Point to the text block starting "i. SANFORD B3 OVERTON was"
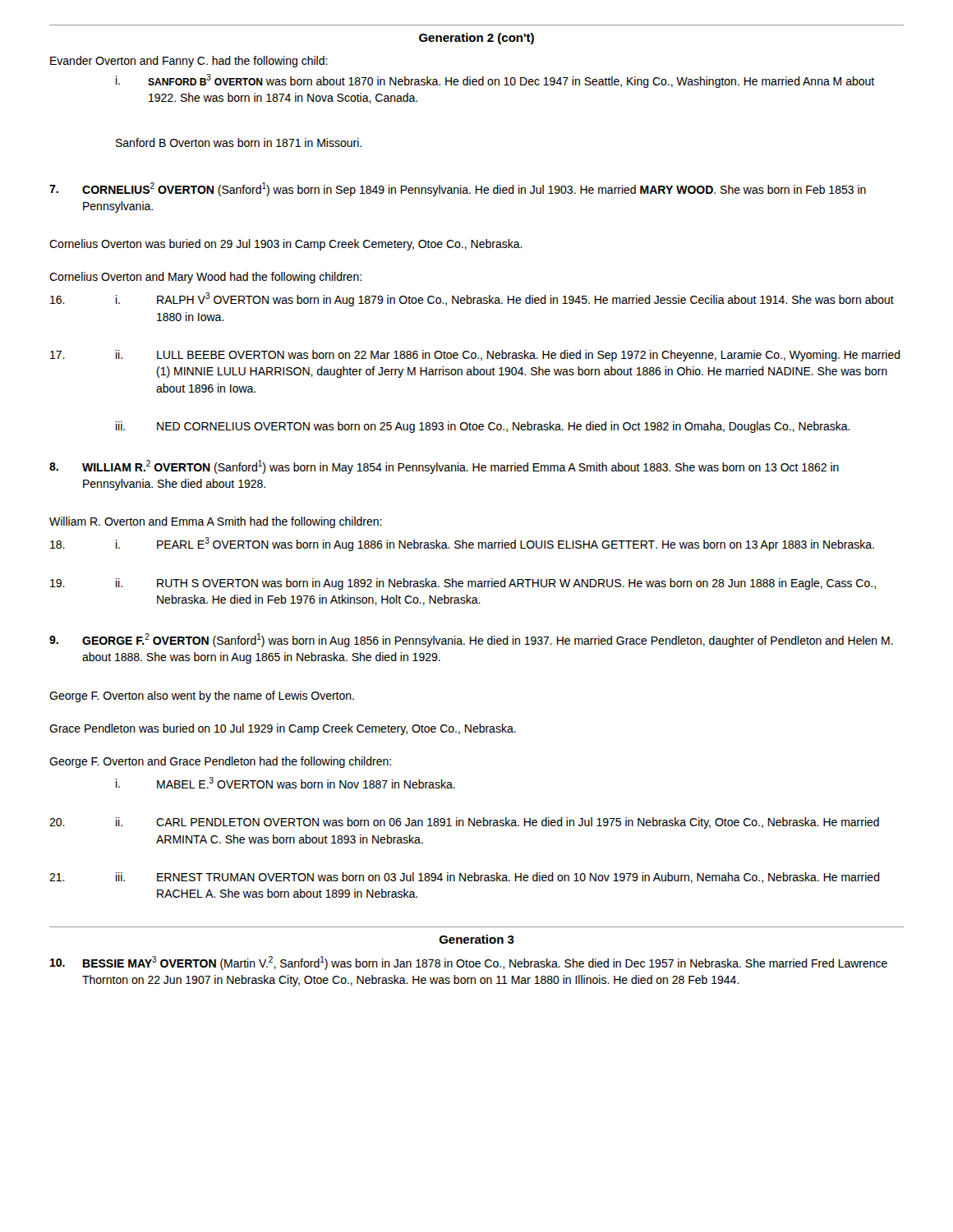This screenshot has width=953, height=1232. point(495,89)
